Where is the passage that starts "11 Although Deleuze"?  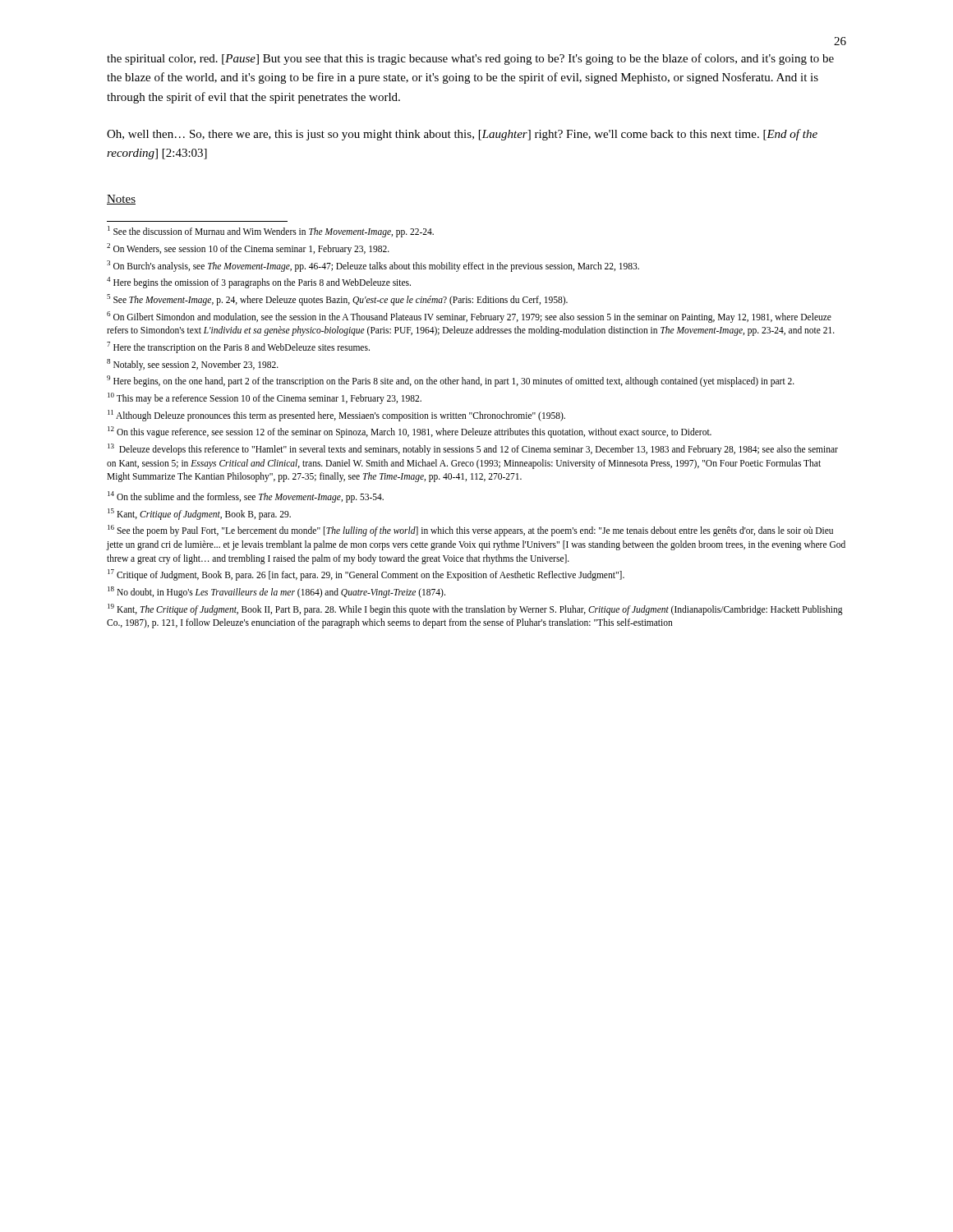click(x=336, y=415)
